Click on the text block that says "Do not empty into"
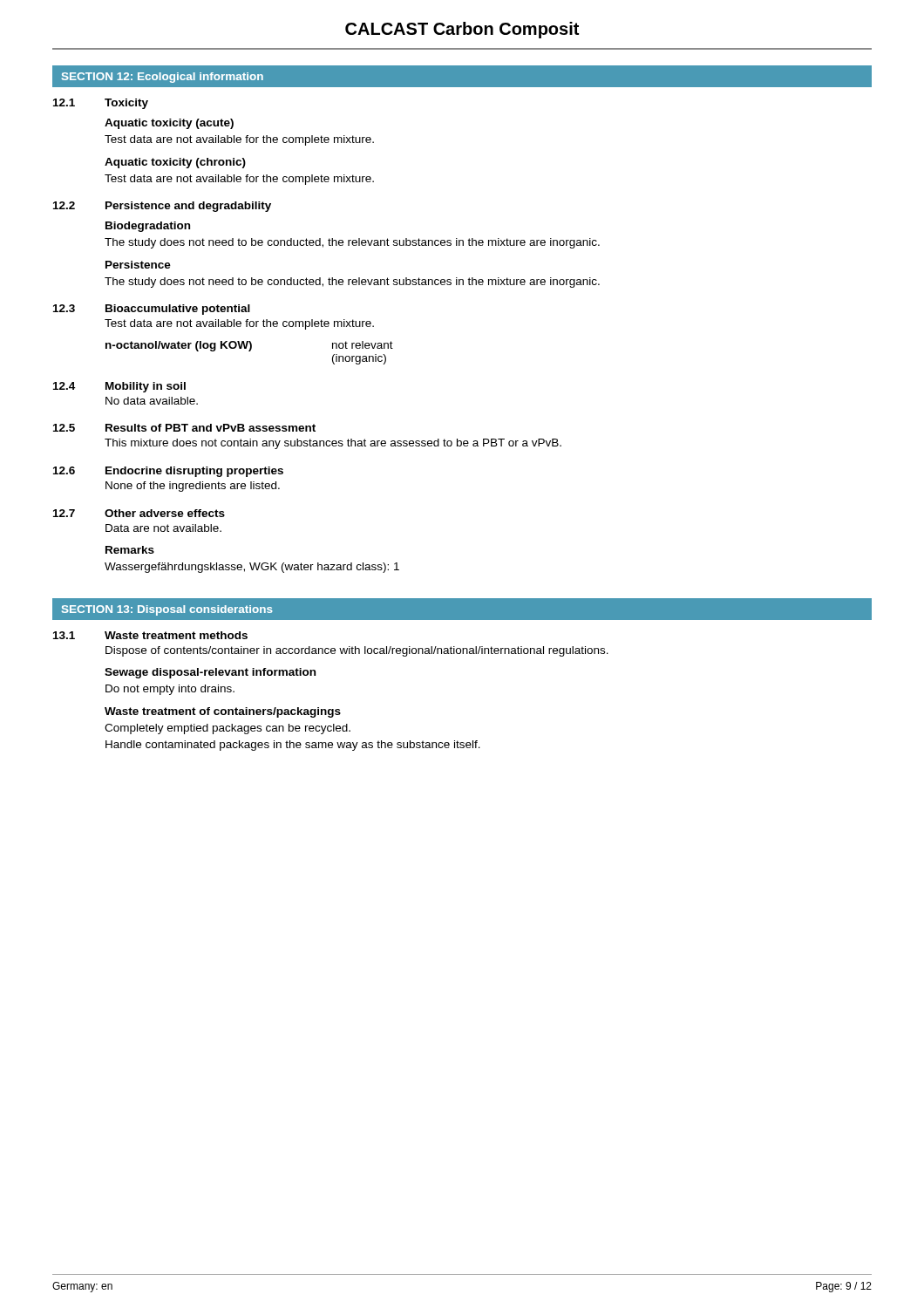The width and height of the screenshot is (924, 1308). (x=170, y=689)
